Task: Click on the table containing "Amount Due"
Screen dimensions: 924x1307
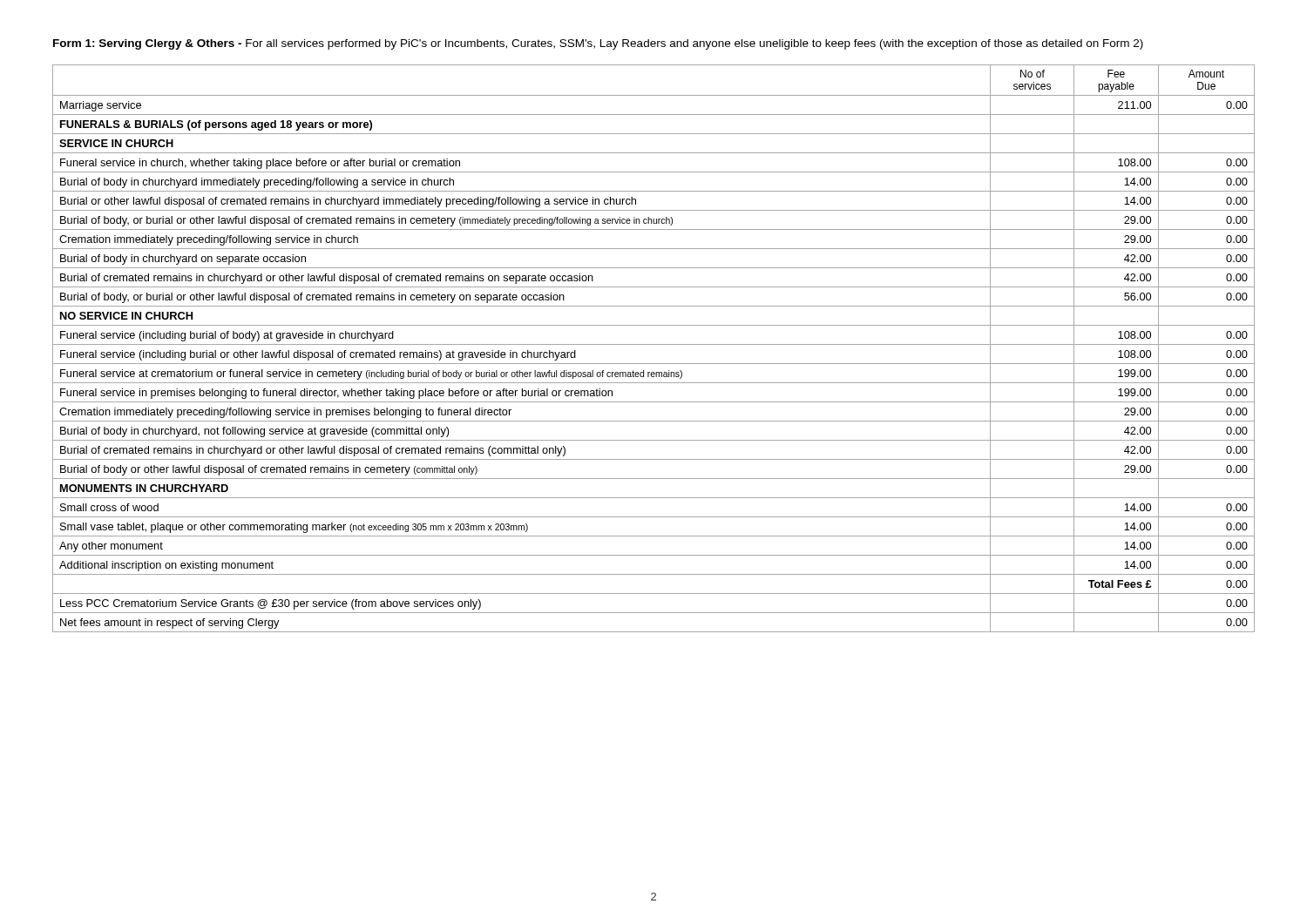Action: pos(654,348)
